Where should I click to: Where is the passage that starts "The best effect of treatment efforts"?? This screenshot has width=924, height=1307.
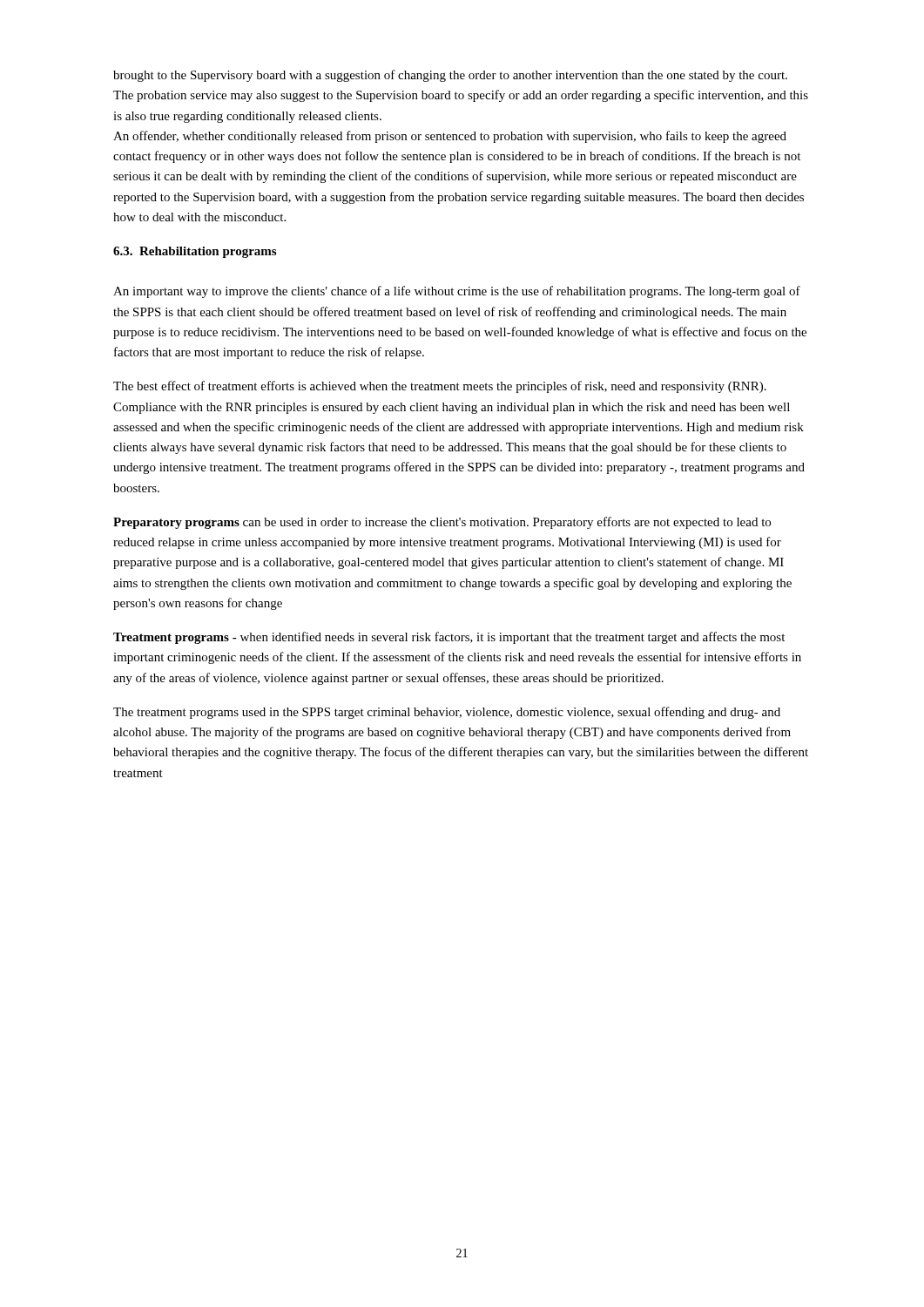tap(462, 437)
